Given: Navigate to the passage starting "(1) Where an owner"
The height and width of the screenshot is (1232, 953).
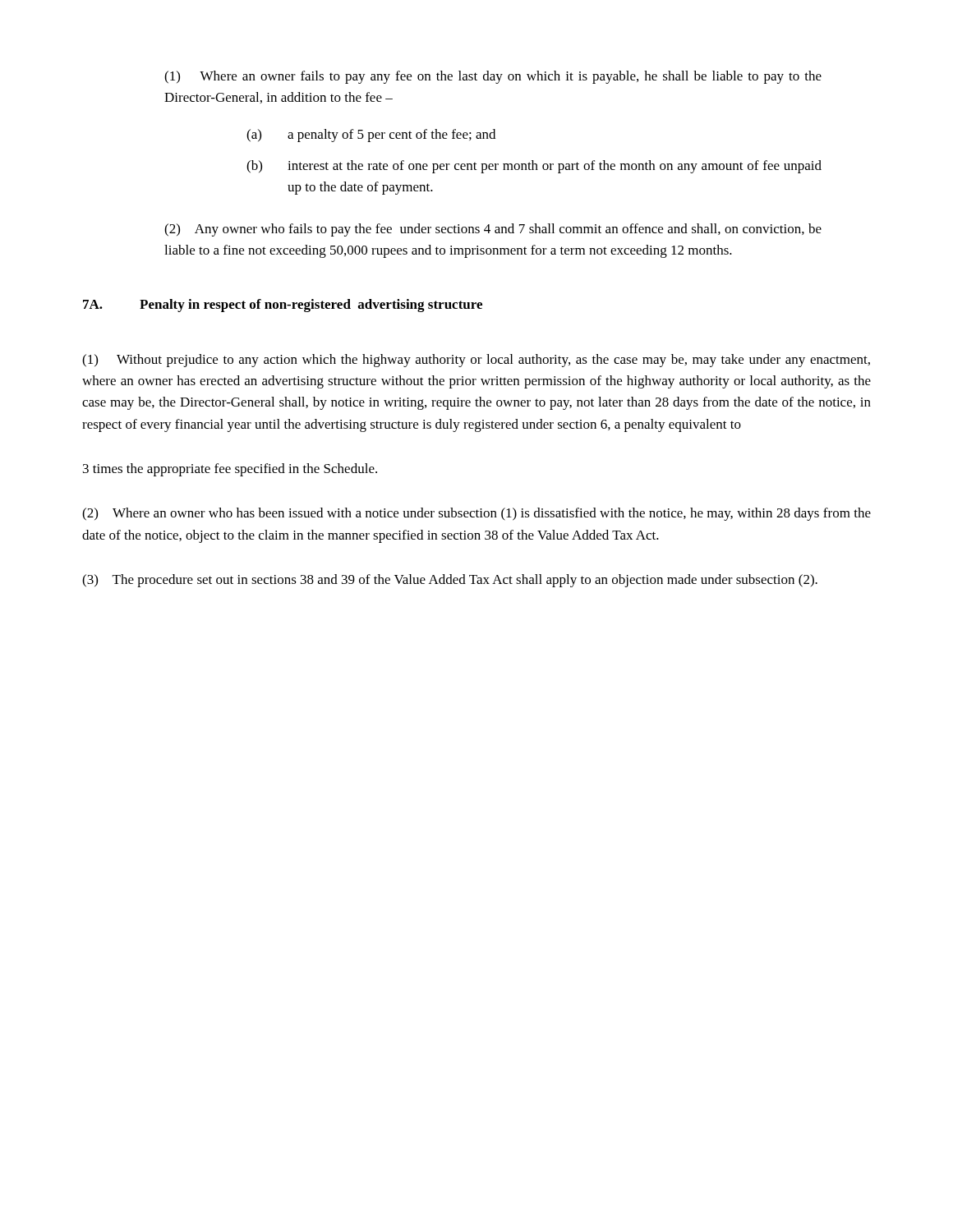Looking at the screenshot, I should pyautogui.click(x=493, y=87).
